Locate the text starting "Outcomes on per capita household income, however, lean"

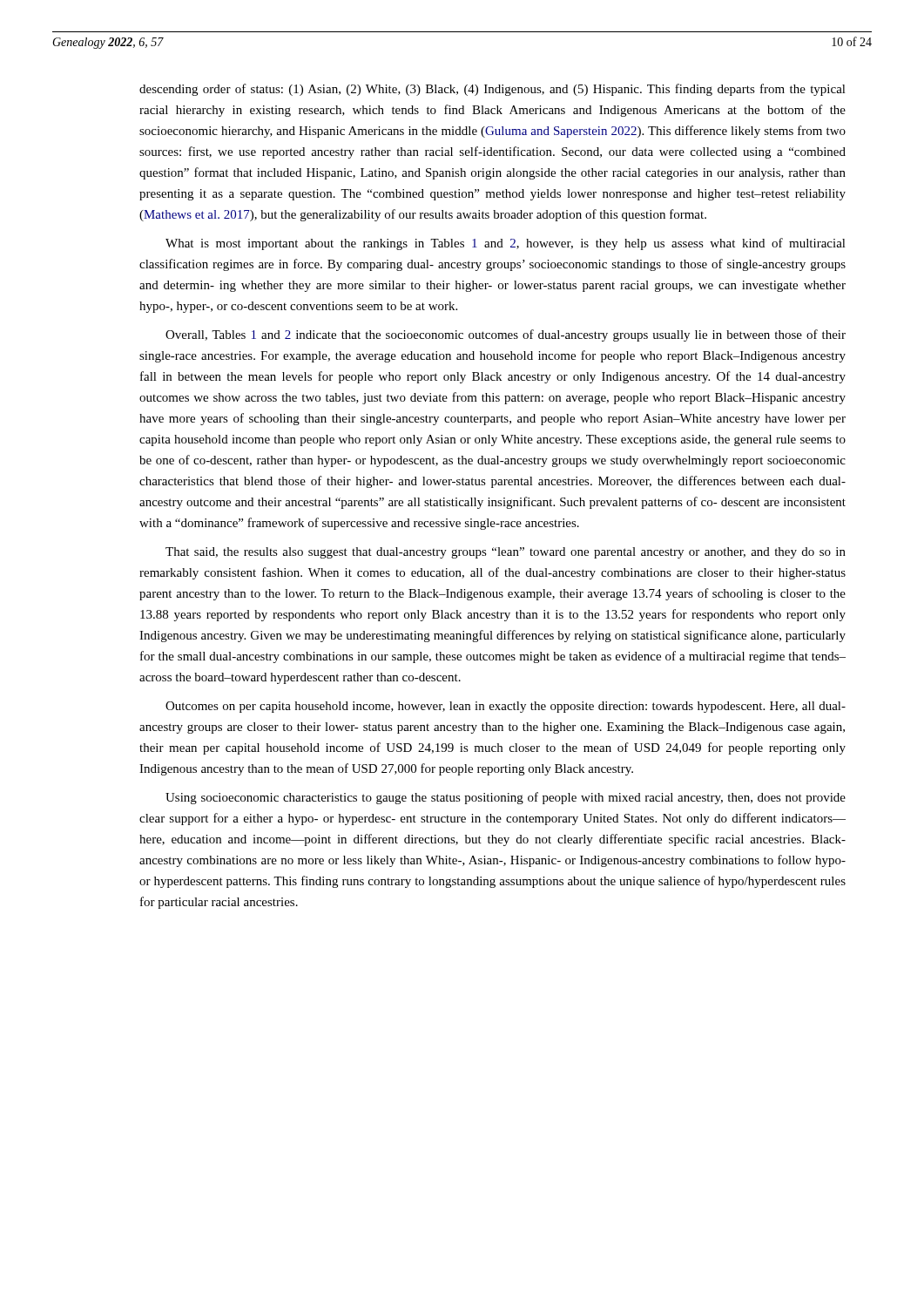pos(492,737)
